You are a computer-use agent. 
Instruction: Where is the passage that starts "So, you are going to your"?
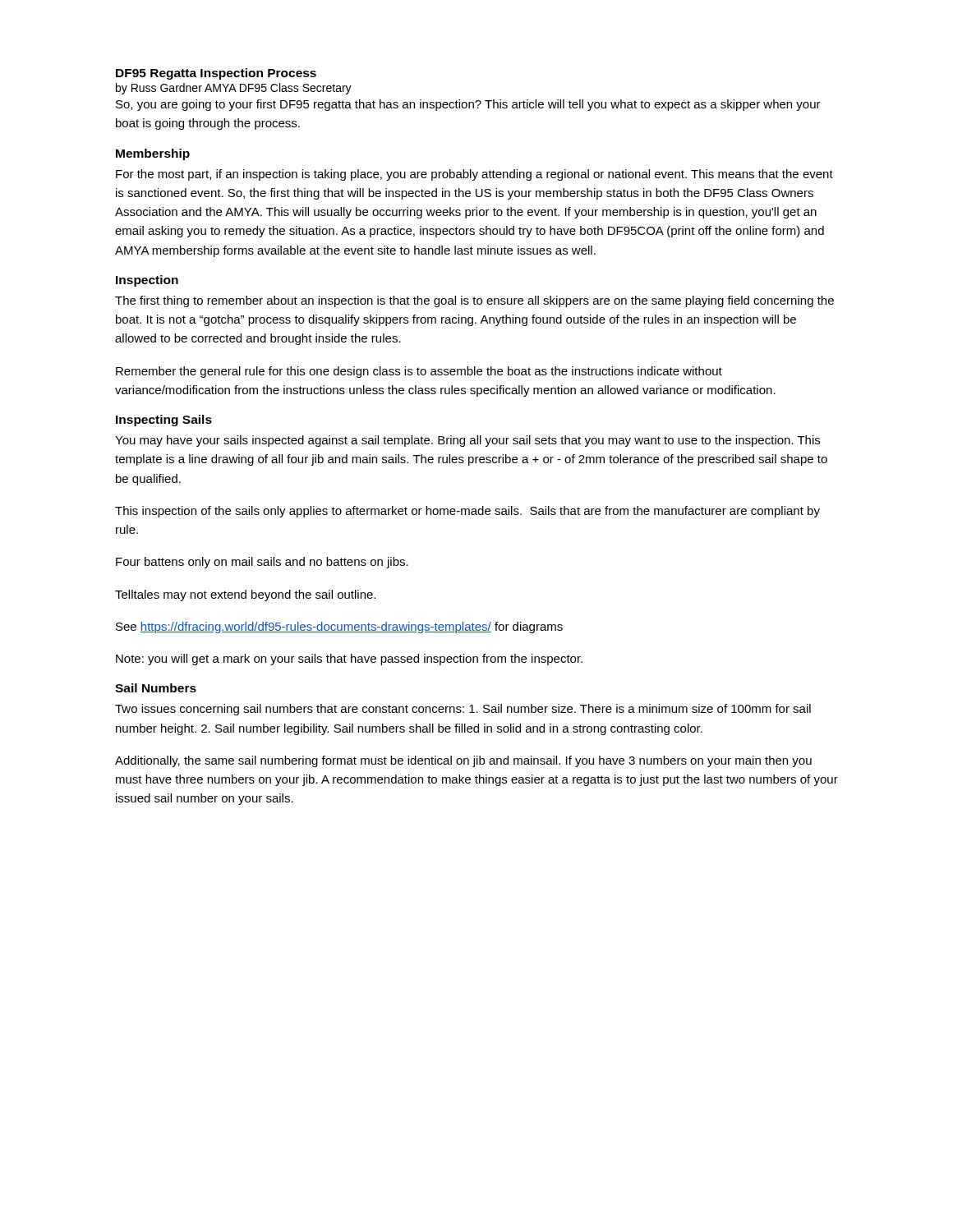468,113
